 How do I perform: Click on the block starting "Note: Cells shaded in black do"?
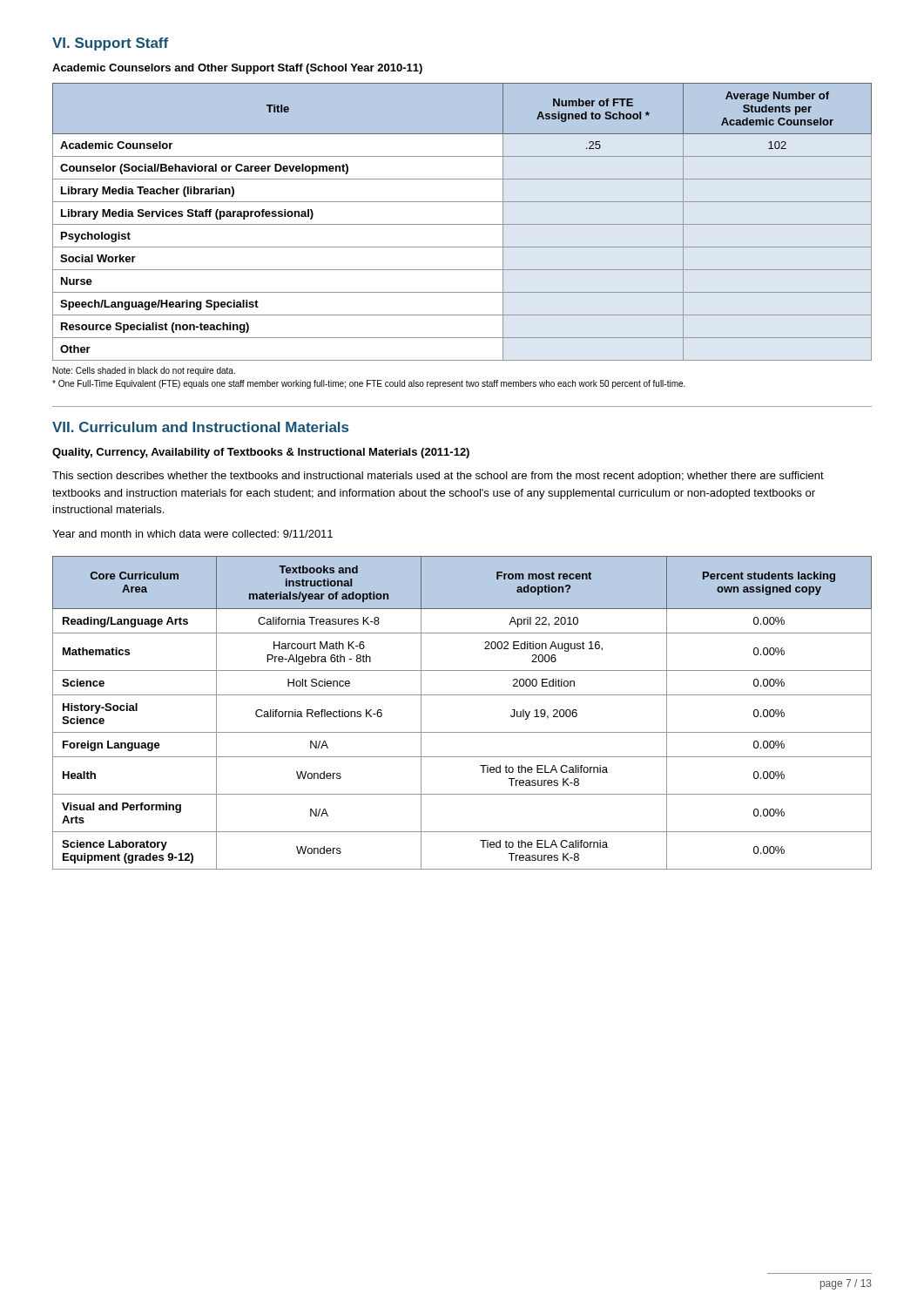pos(462,371)
